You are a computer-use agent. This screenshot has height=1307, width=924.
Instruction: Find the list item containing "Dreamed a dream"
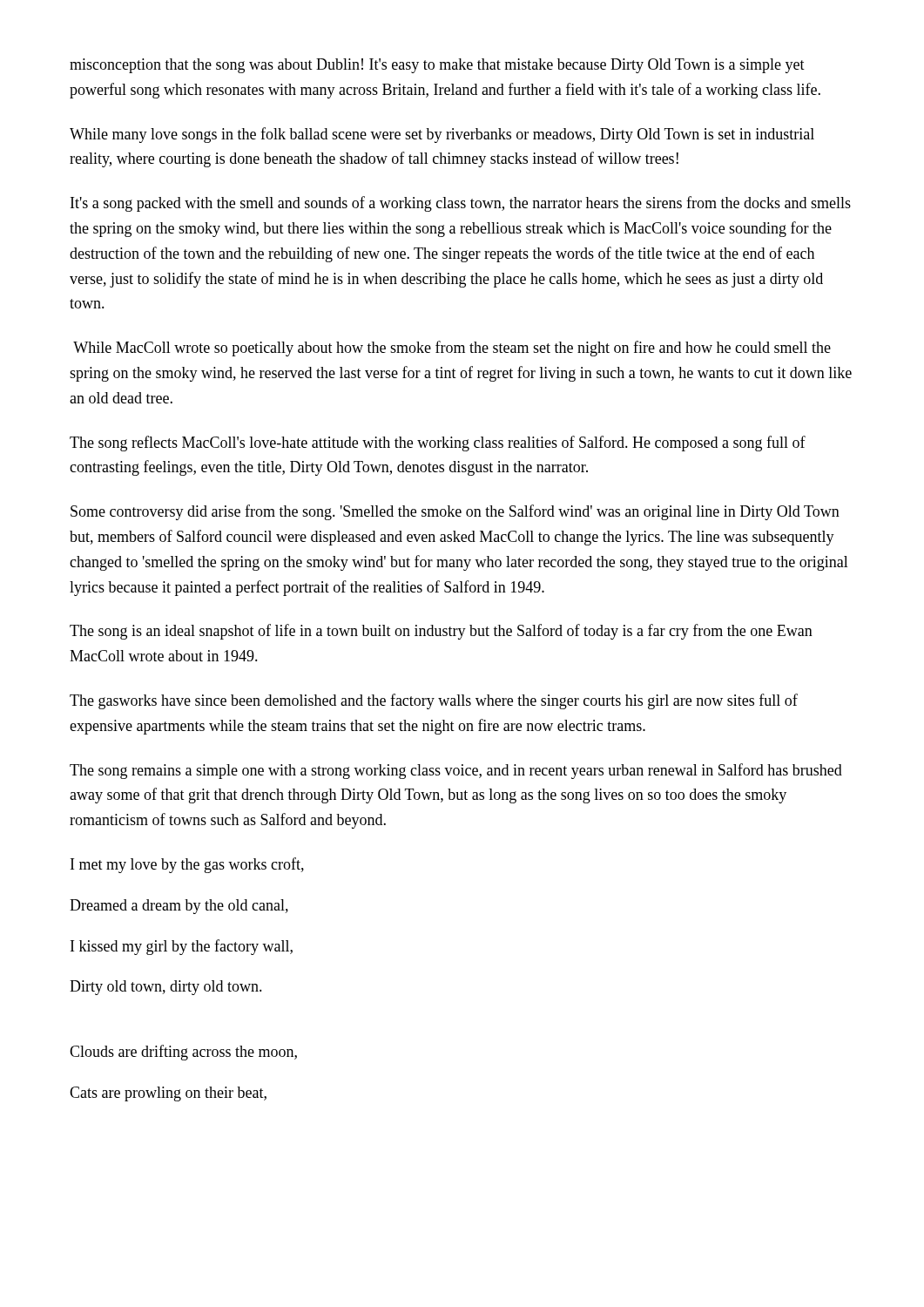pyautogui.click(x=179, y=905)
